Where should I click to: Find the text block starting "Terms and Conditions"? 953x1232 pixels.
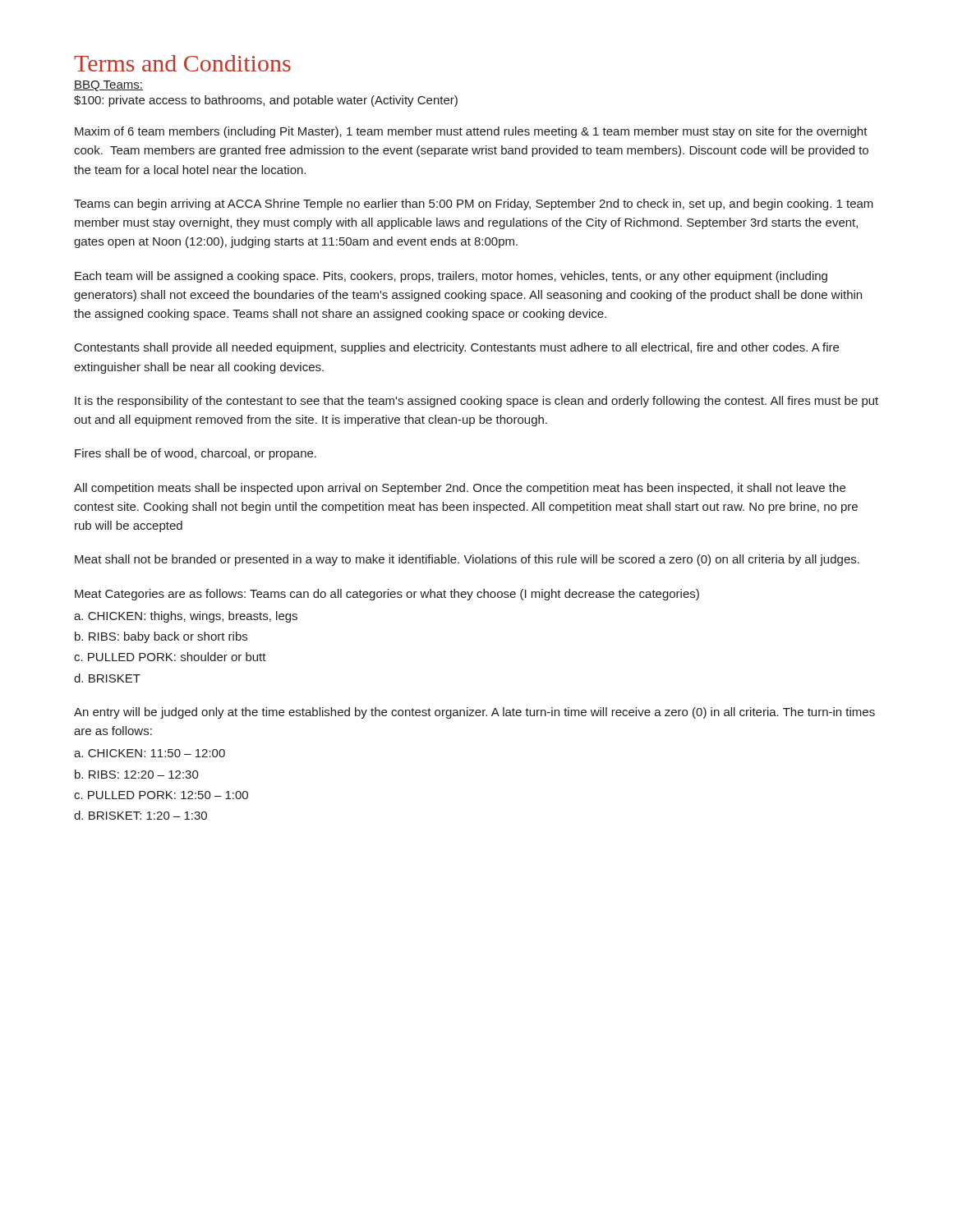tap(183, 63)
